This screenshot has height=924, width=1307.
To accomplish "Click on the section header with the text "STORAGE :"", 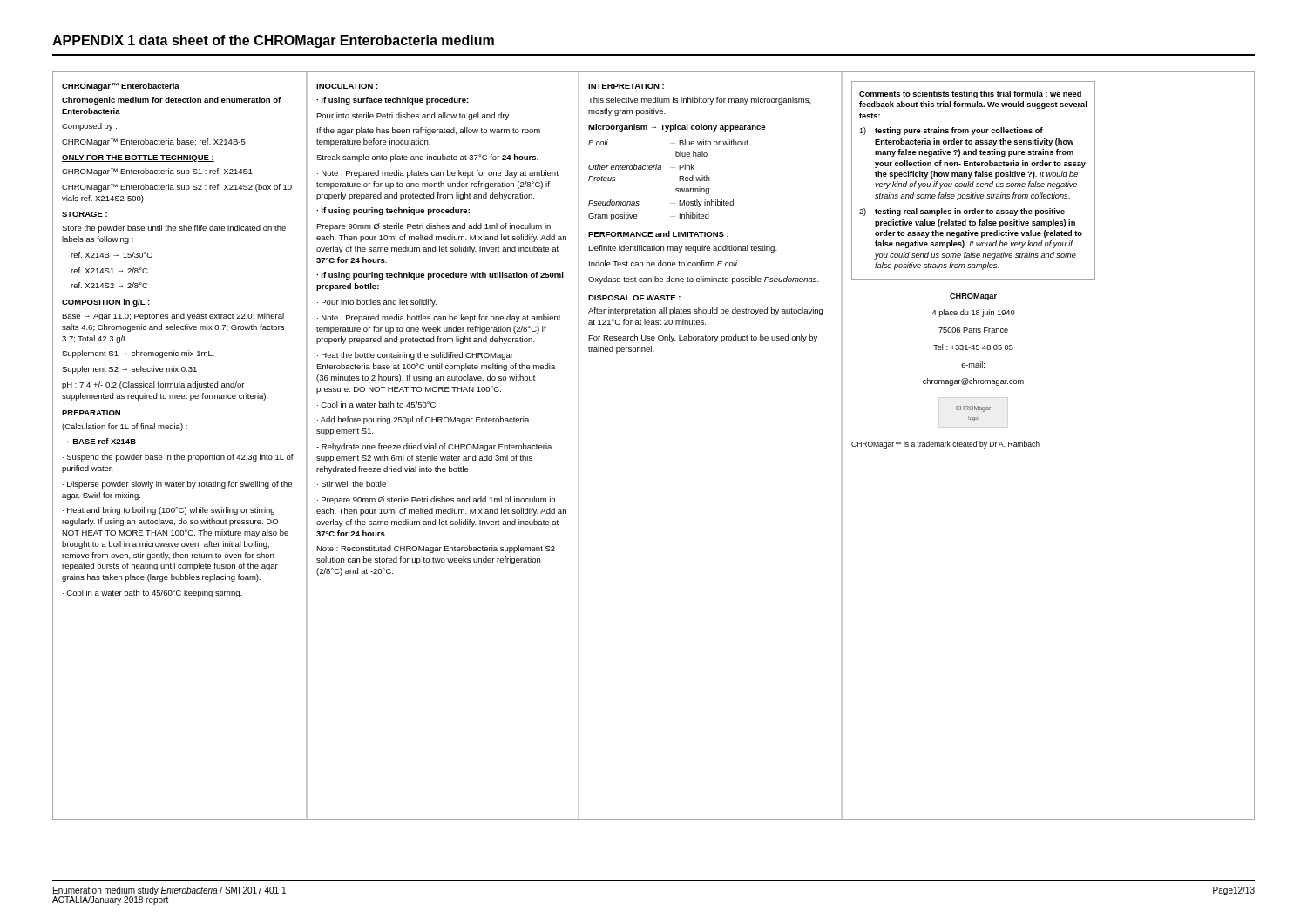I will [179, 215].
